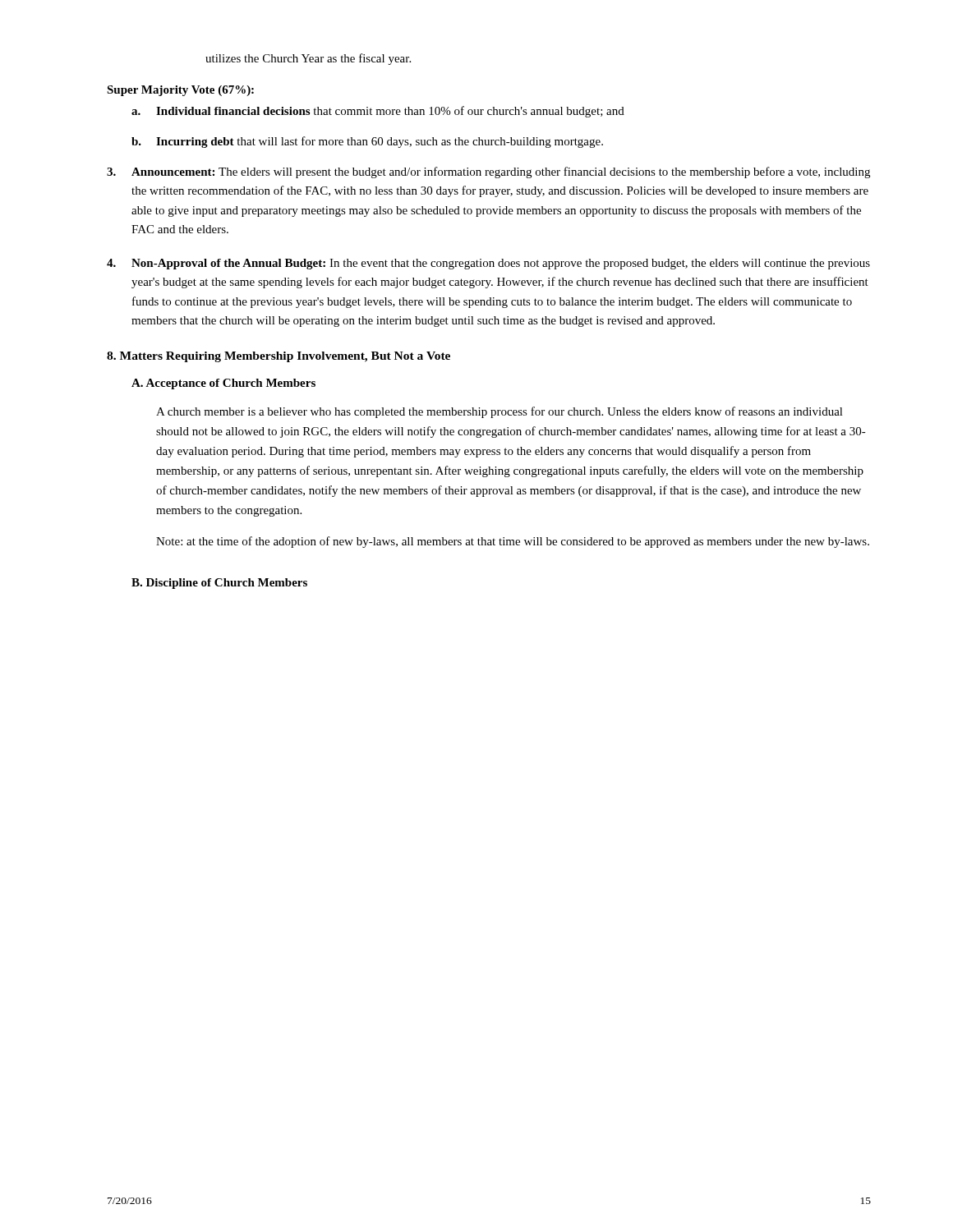Click on the text starting "4. Non-Approval of"
Image resolution: width=953 pixels, height=1232 pixels.
click(489, 292)
